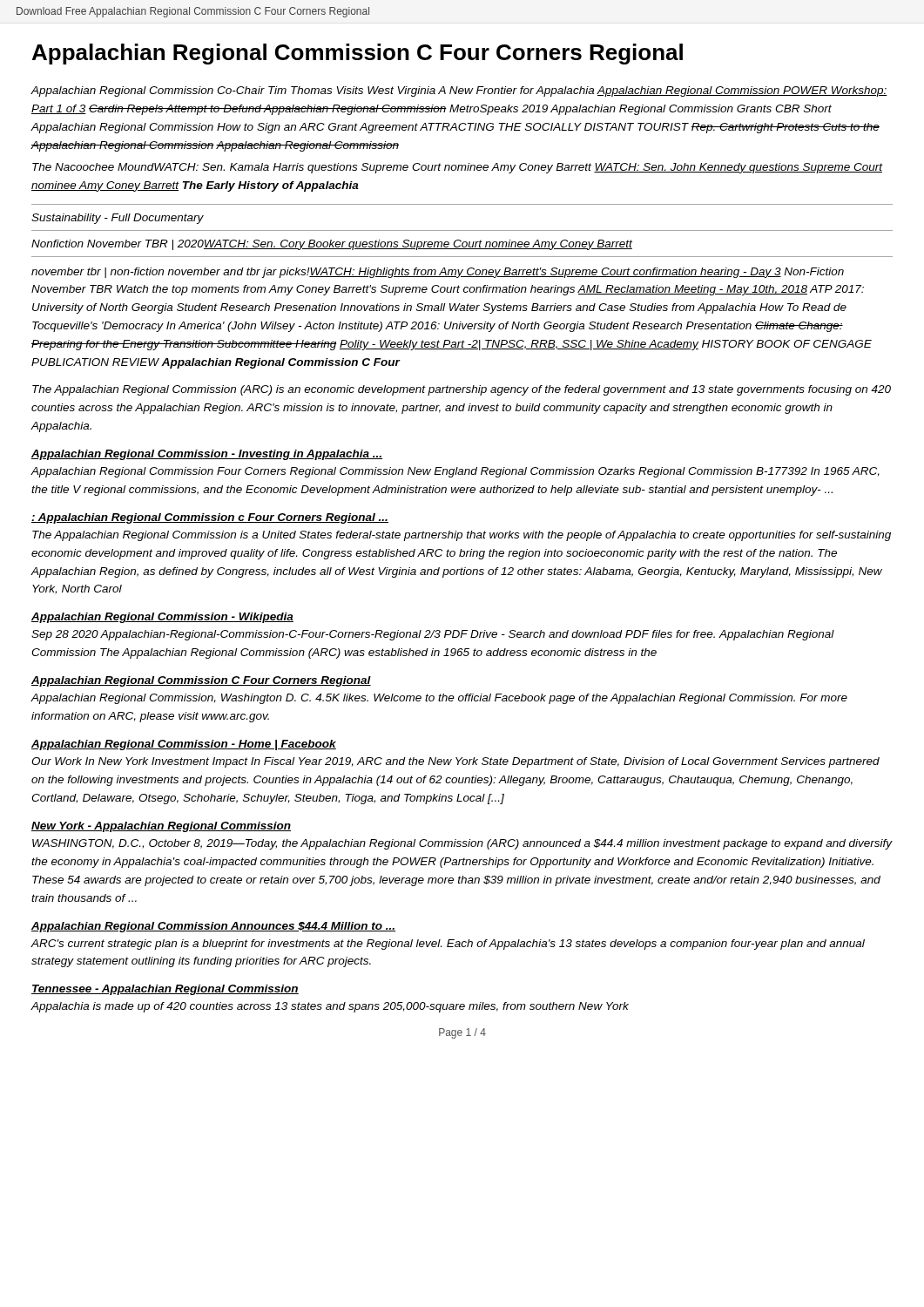The width and height of the screenshot is (924, 1307).
Task: Select the title
Action: point(462,53)
